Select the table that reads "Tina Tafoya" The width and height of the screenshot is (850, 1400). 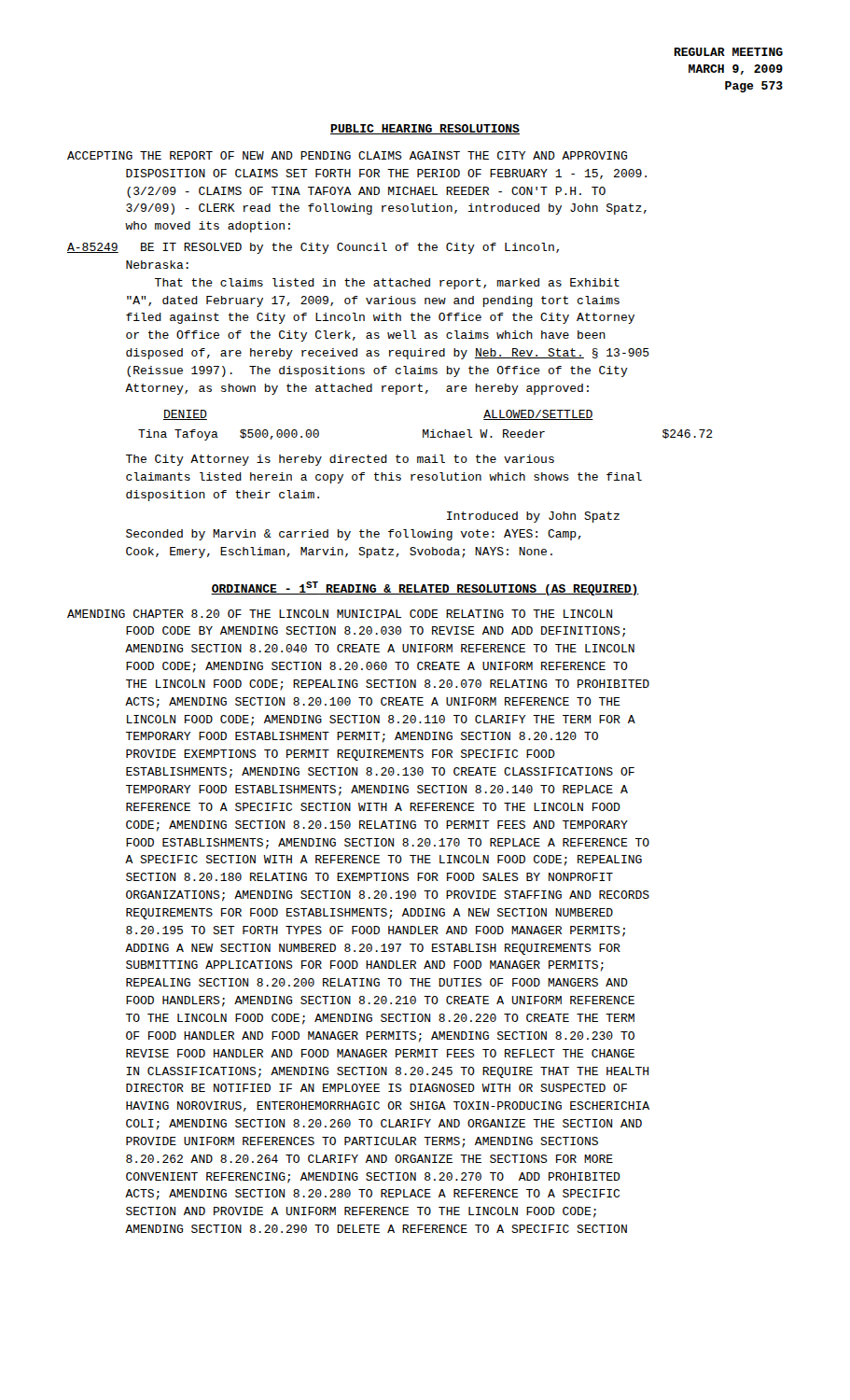(459, 425)
